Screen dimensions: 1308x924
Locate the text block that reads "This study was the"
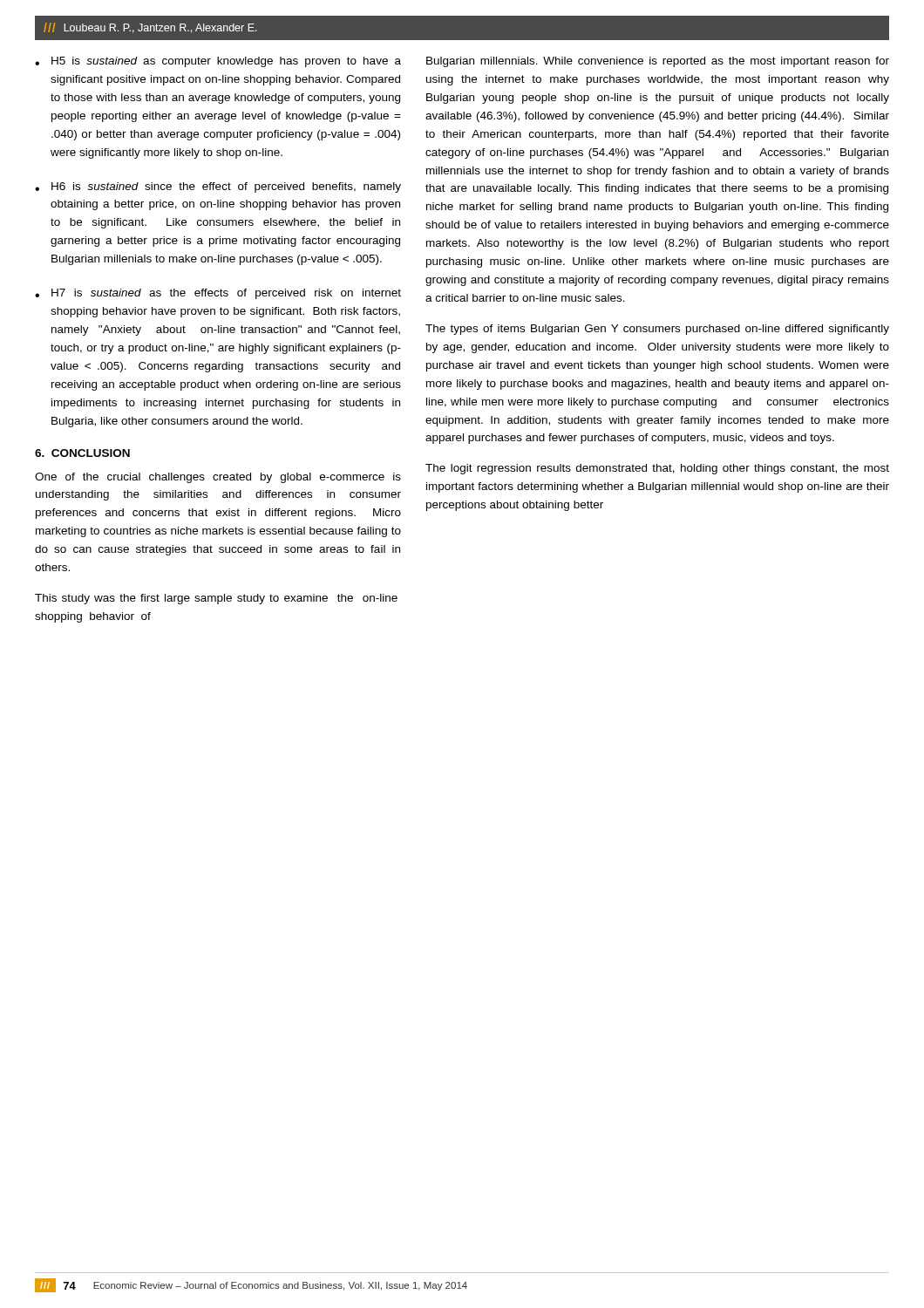(x=218, y=607)
